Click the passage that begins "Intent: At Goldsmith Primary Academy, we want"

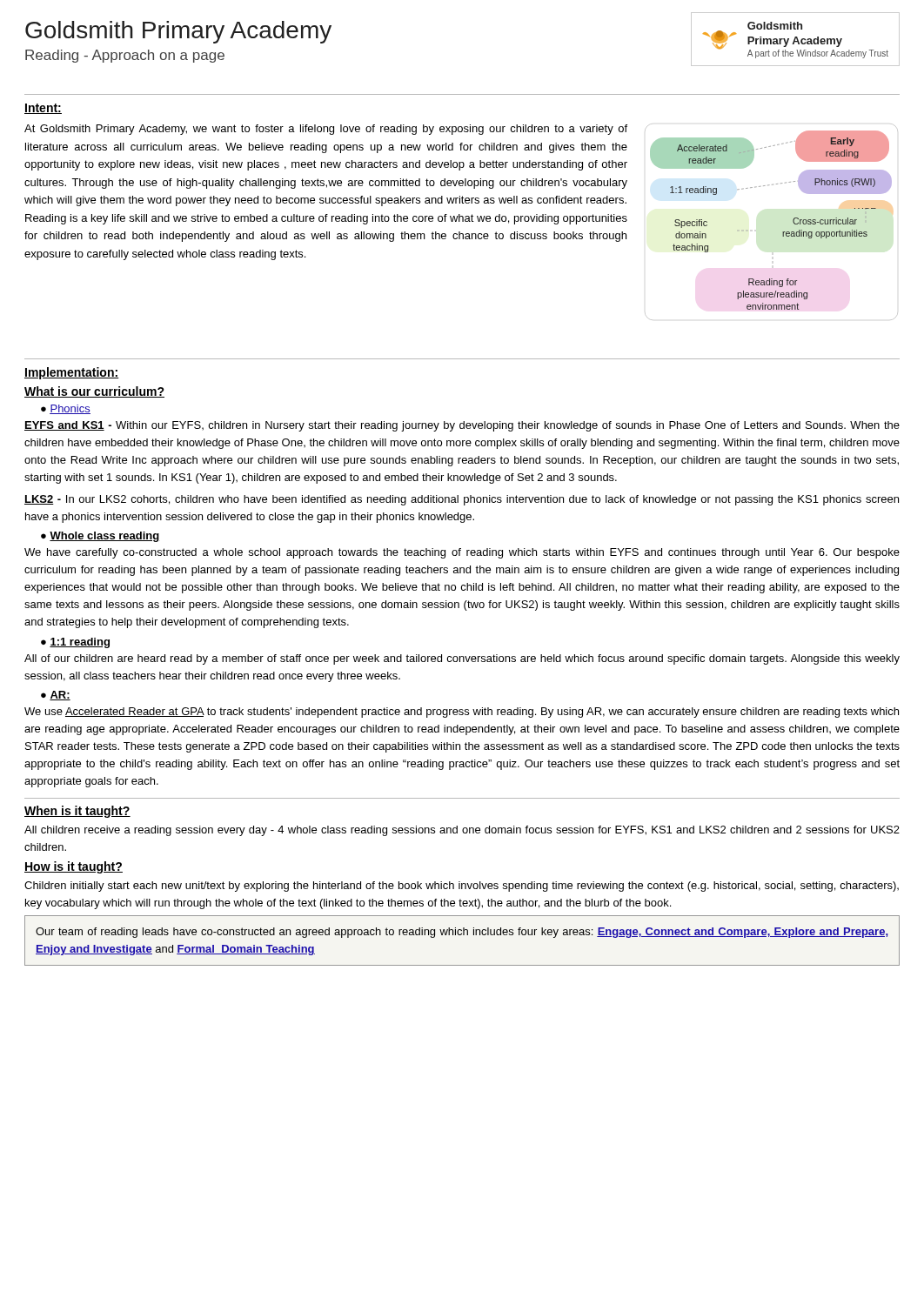[326, 182]
